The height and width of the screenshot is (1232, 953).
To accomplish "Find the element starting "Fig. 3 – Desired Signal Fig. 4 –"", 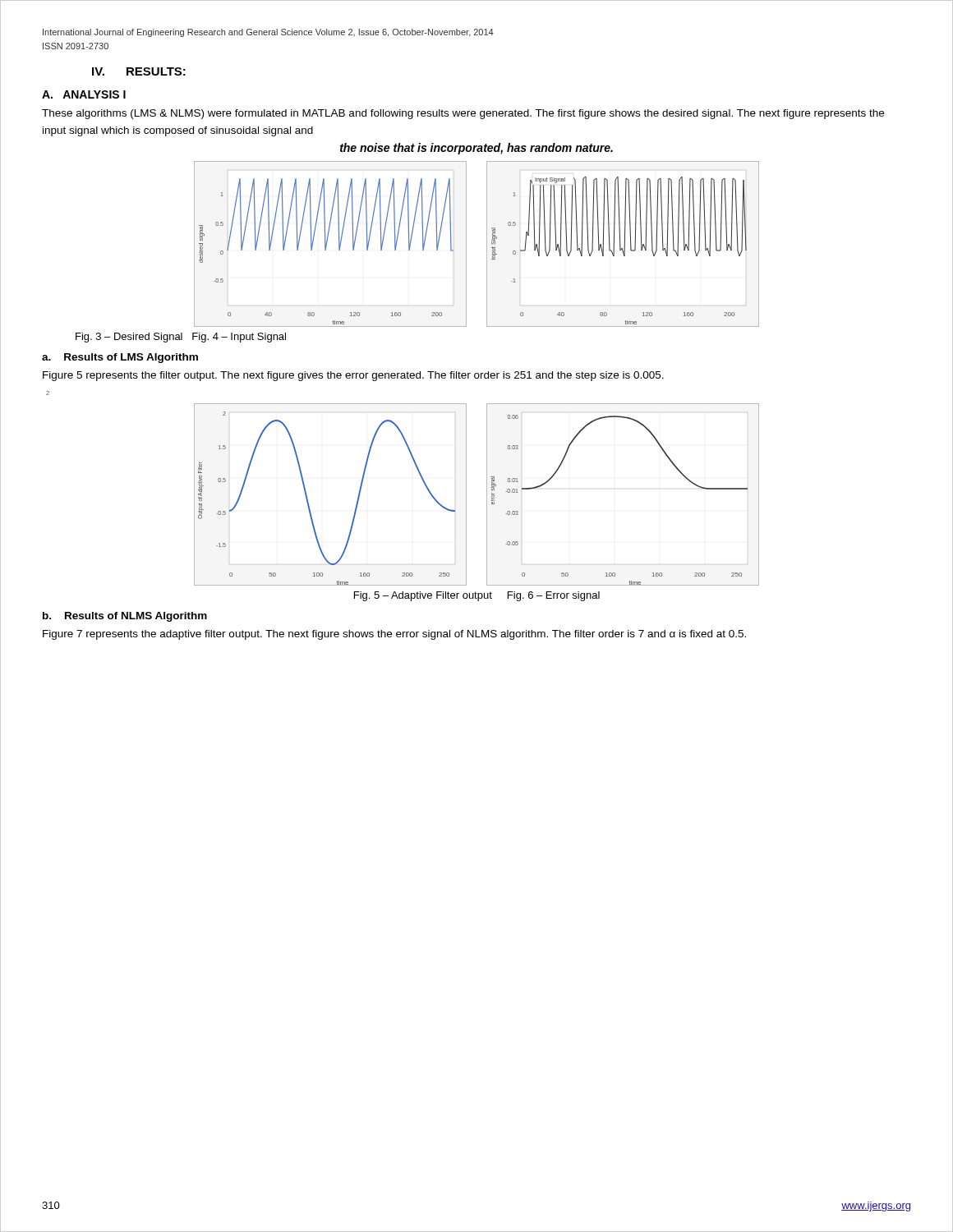I will pos(181,336).
